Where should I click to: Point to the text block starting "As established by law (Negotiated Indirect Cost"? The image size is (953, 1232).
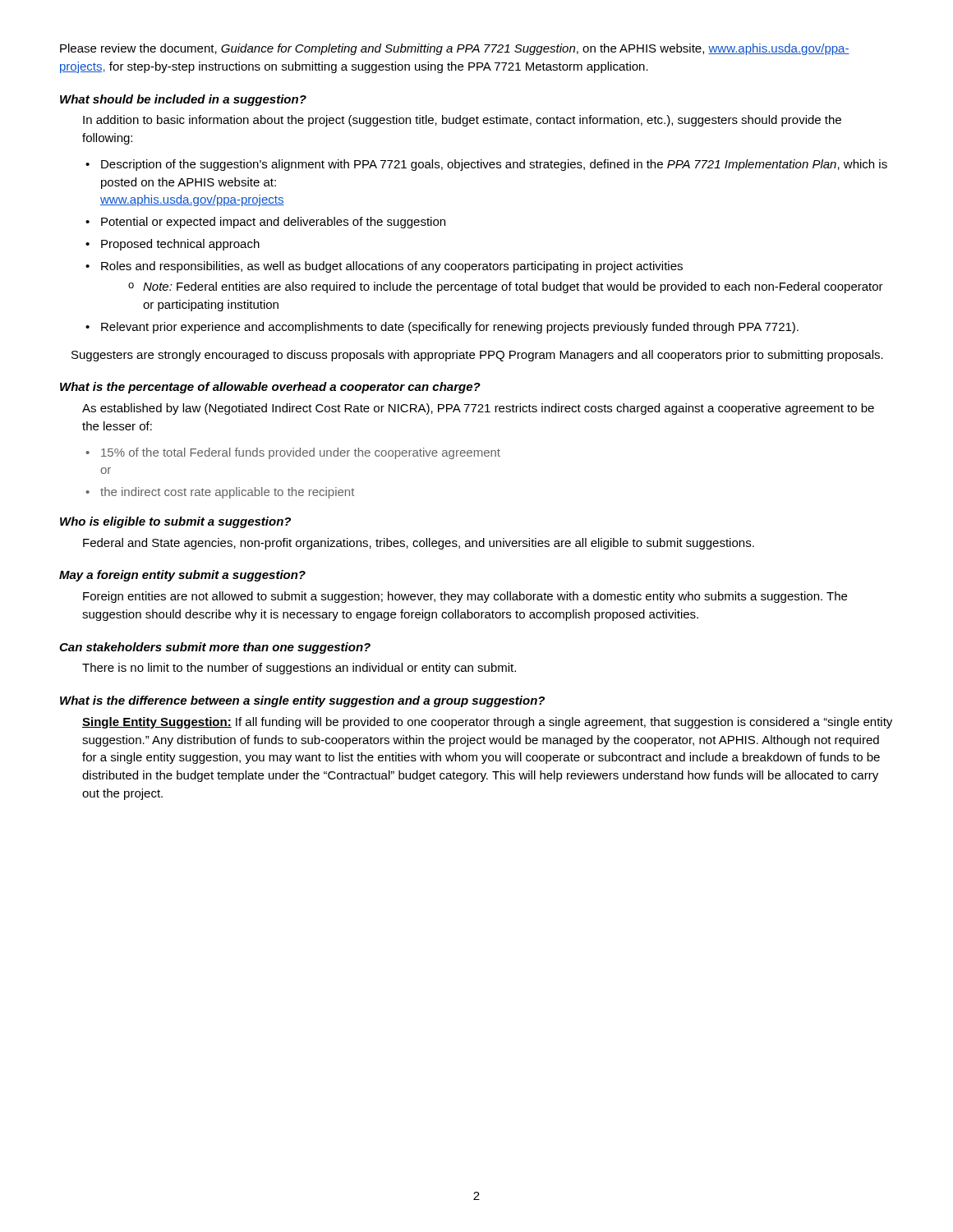point(478,417)
